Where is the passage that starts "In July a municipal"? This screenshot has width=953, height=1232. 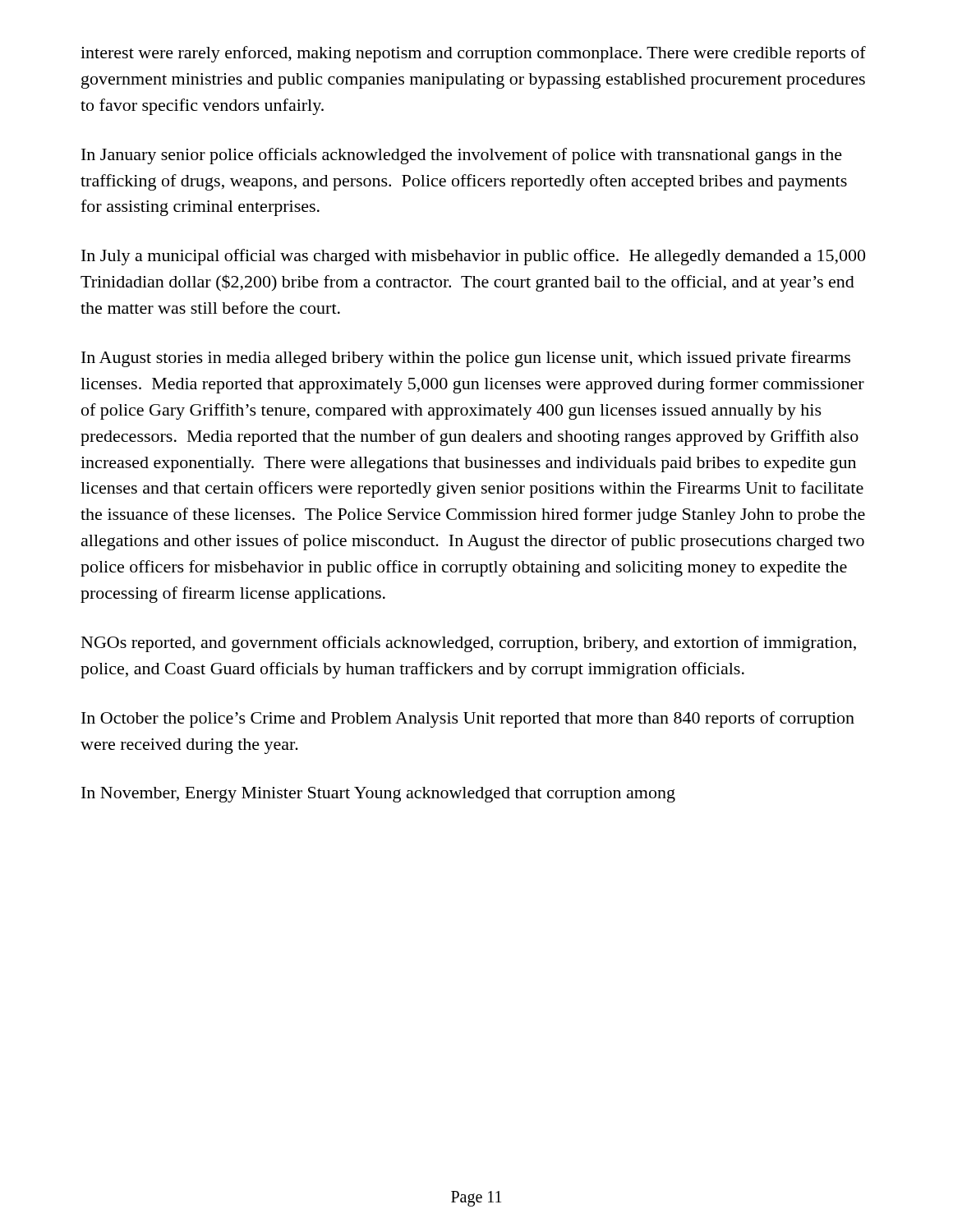(473, 282)
